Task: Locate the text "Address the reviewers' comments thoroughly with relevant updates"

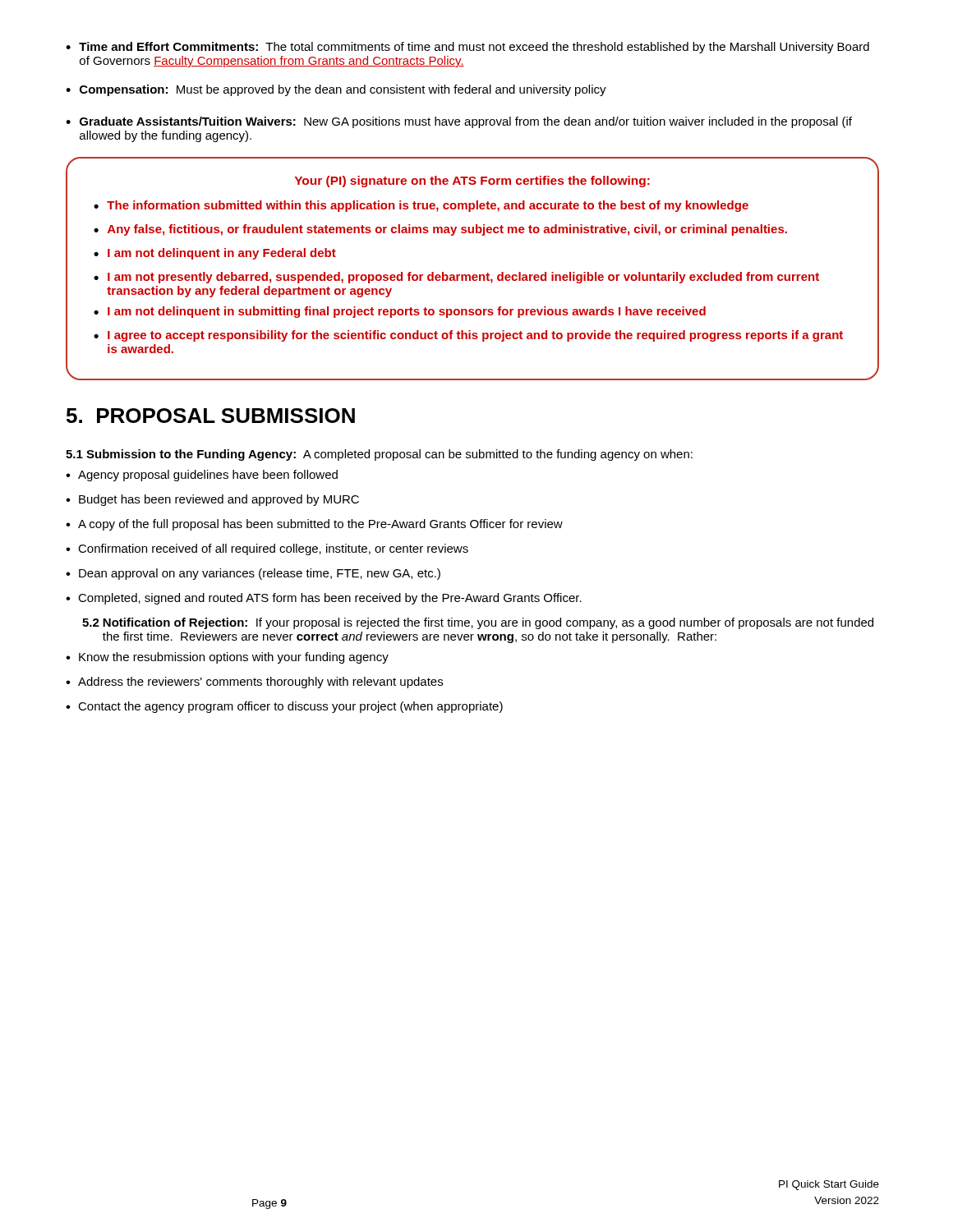Action: point(254,683)
